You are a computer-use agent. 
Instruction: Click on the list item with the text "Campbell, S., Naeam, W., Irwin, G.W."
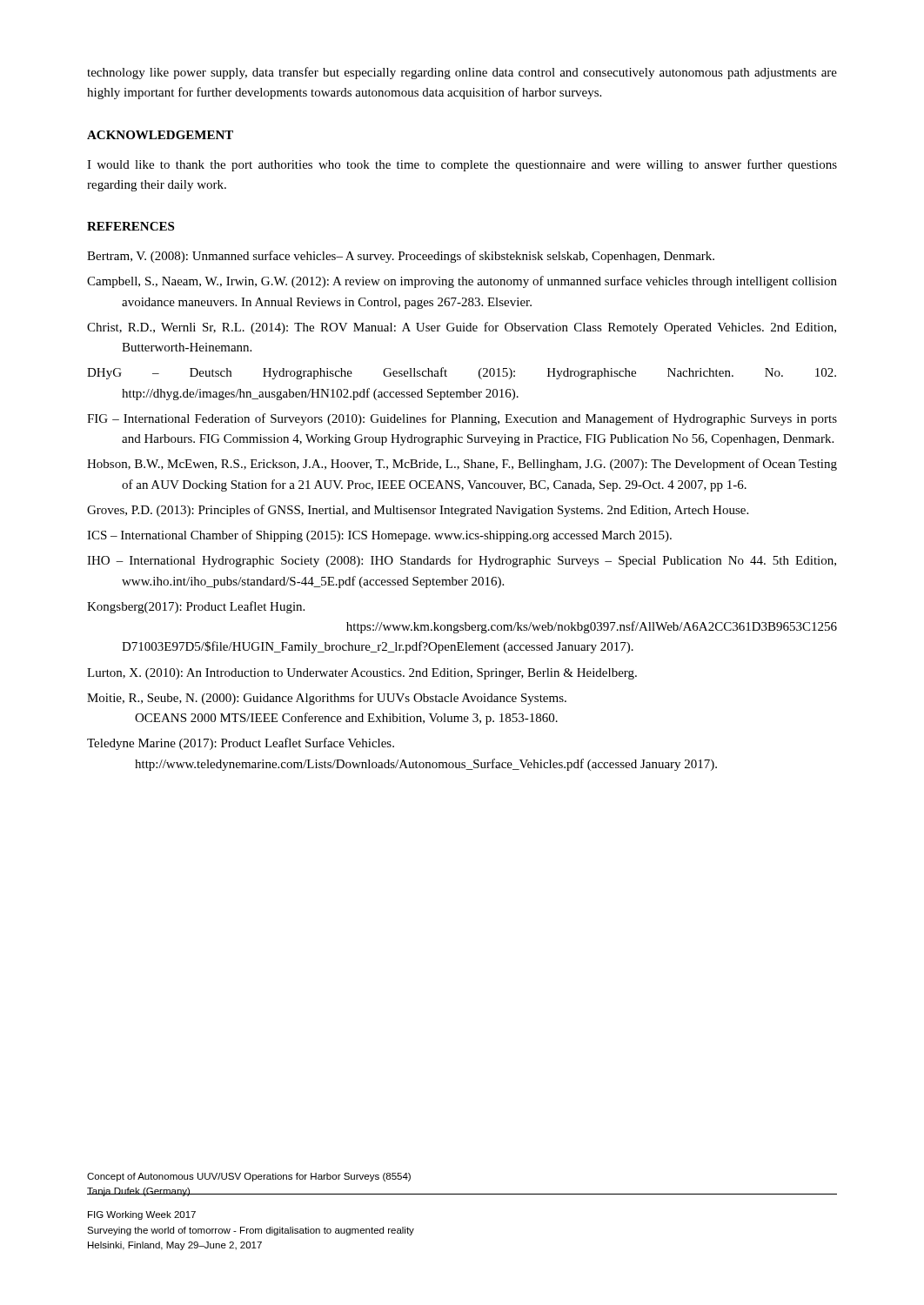462,291
